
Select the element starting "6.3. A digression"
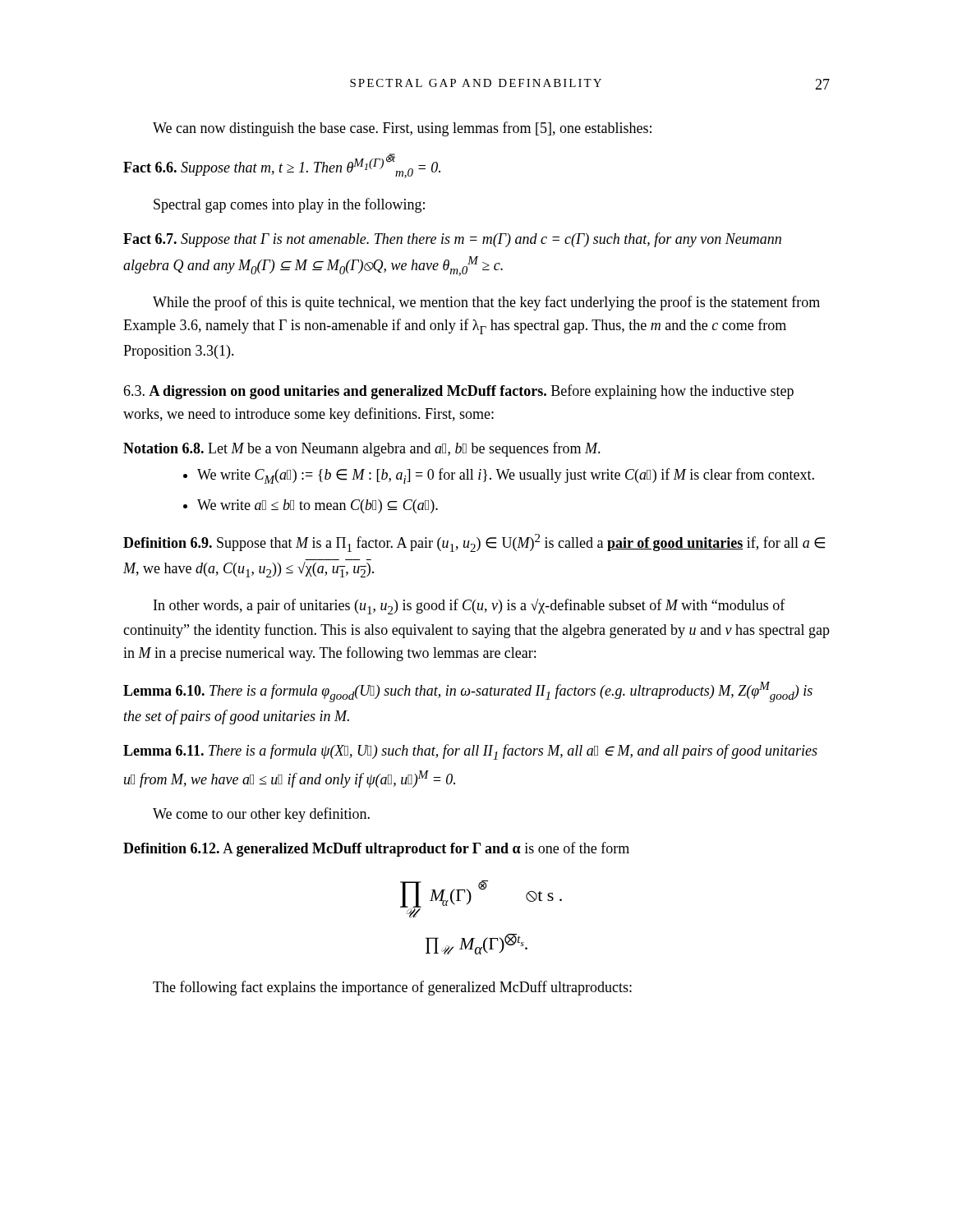coord(459,403)
